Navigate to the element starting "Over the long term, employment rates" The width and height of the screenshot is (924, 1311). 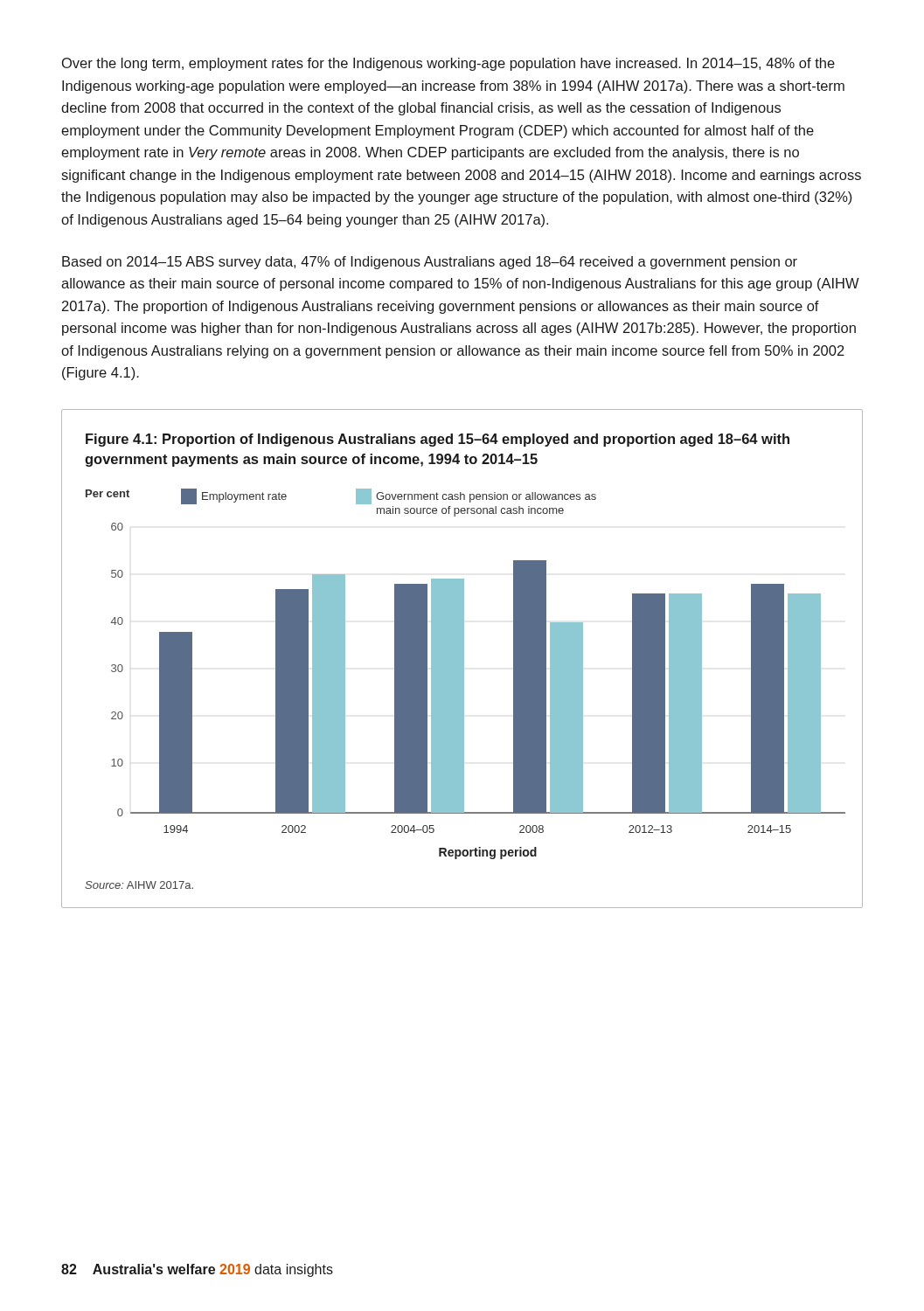click(461, 141)
